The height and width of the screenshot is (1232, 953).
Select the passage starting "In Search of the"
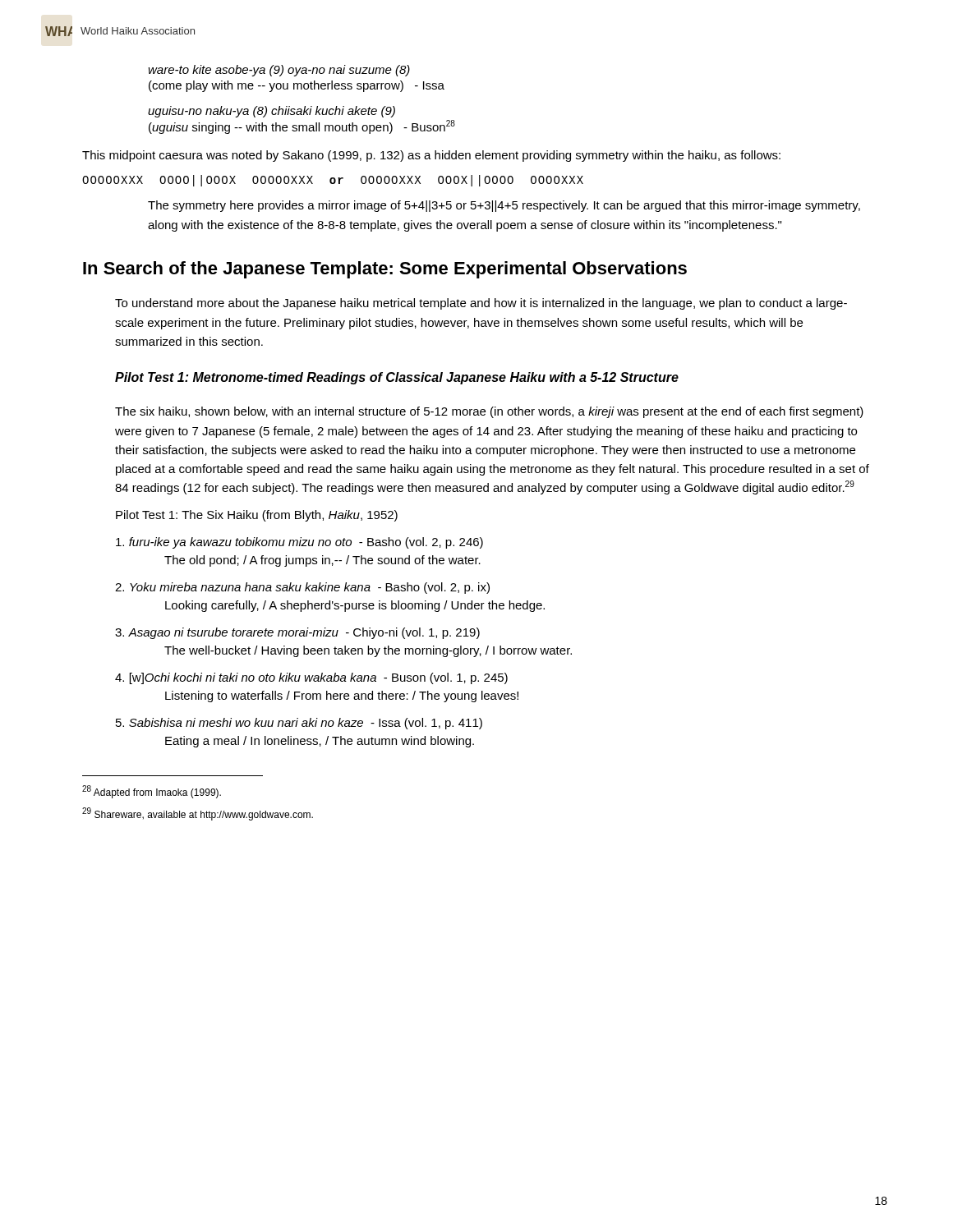pos(385,268)
